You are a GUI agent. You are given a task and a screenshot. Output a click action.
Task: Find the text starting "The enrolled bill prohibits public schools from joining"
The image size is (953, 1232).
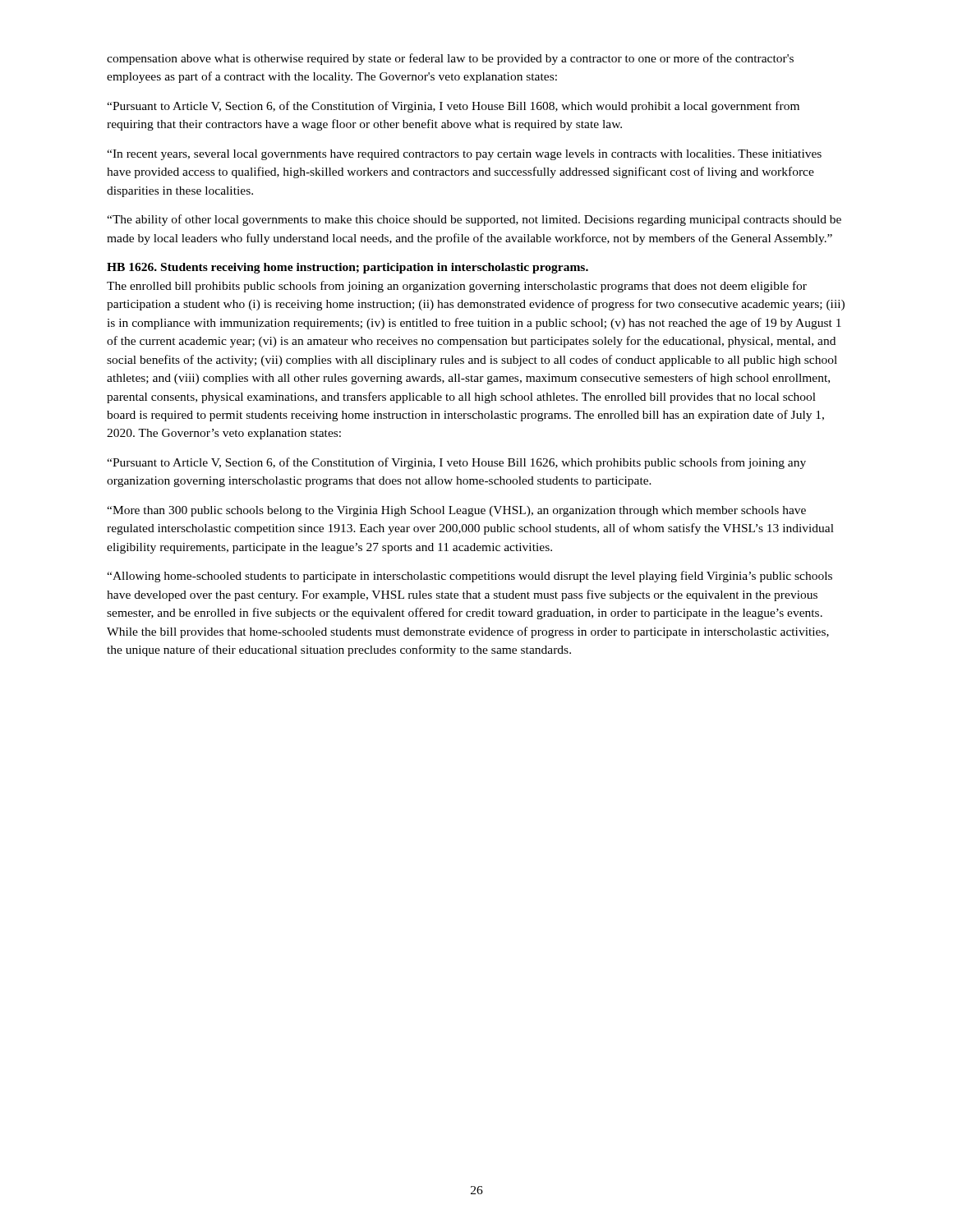coord(476,359)
